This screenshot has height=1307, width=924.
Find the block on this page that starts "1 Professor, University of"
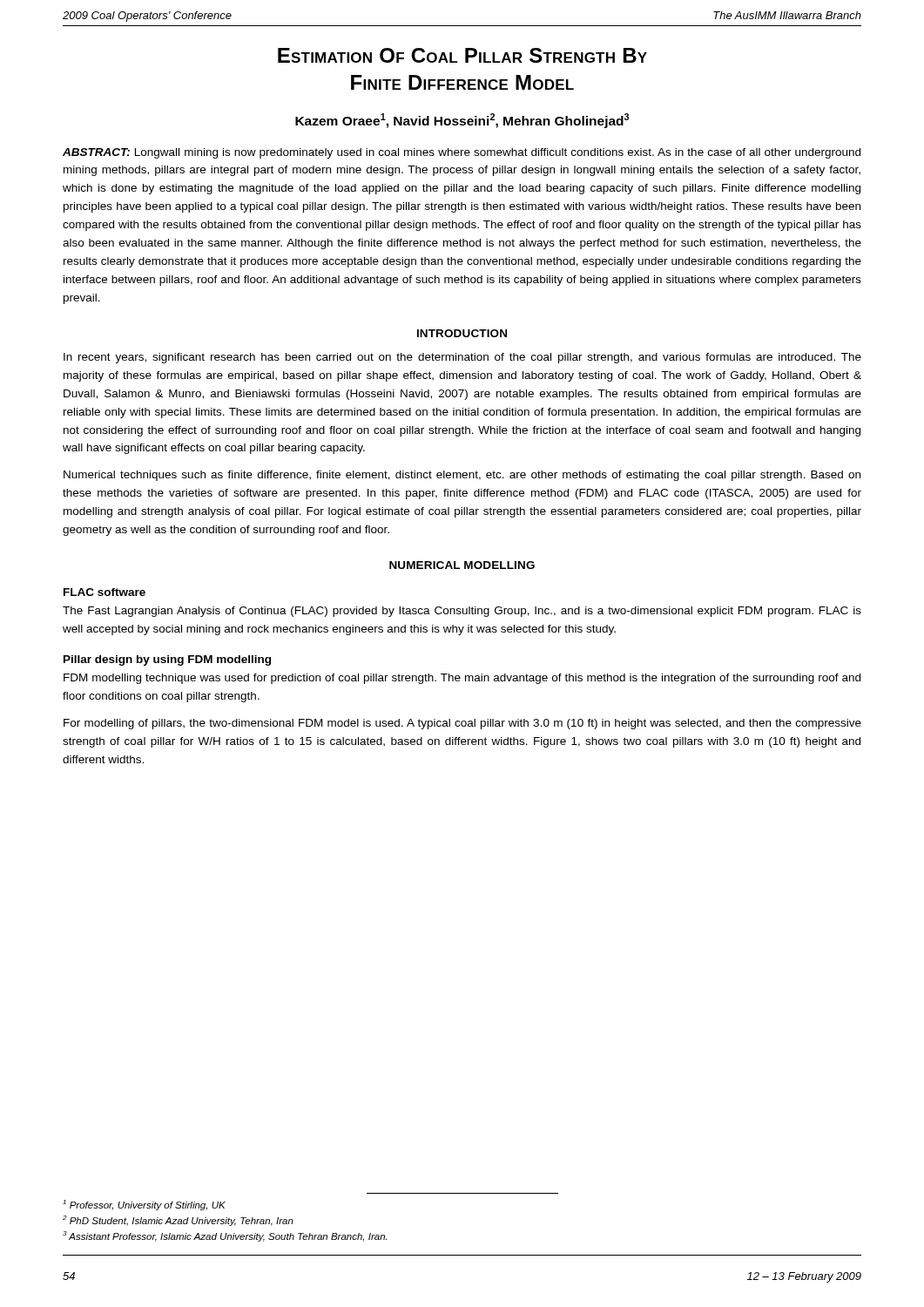point(144,1205)
